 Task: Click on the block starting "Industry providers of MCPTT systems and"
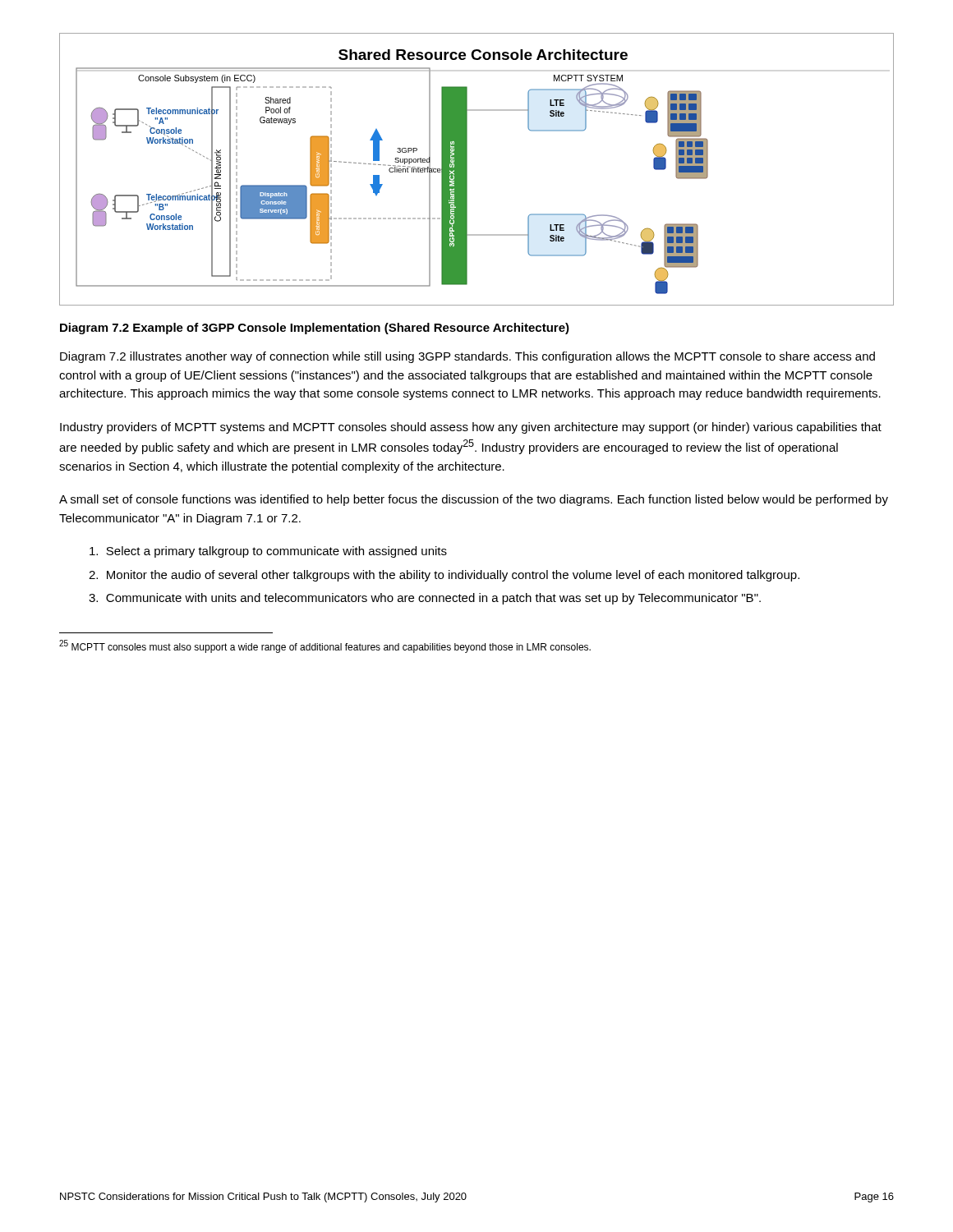[470, 446]
